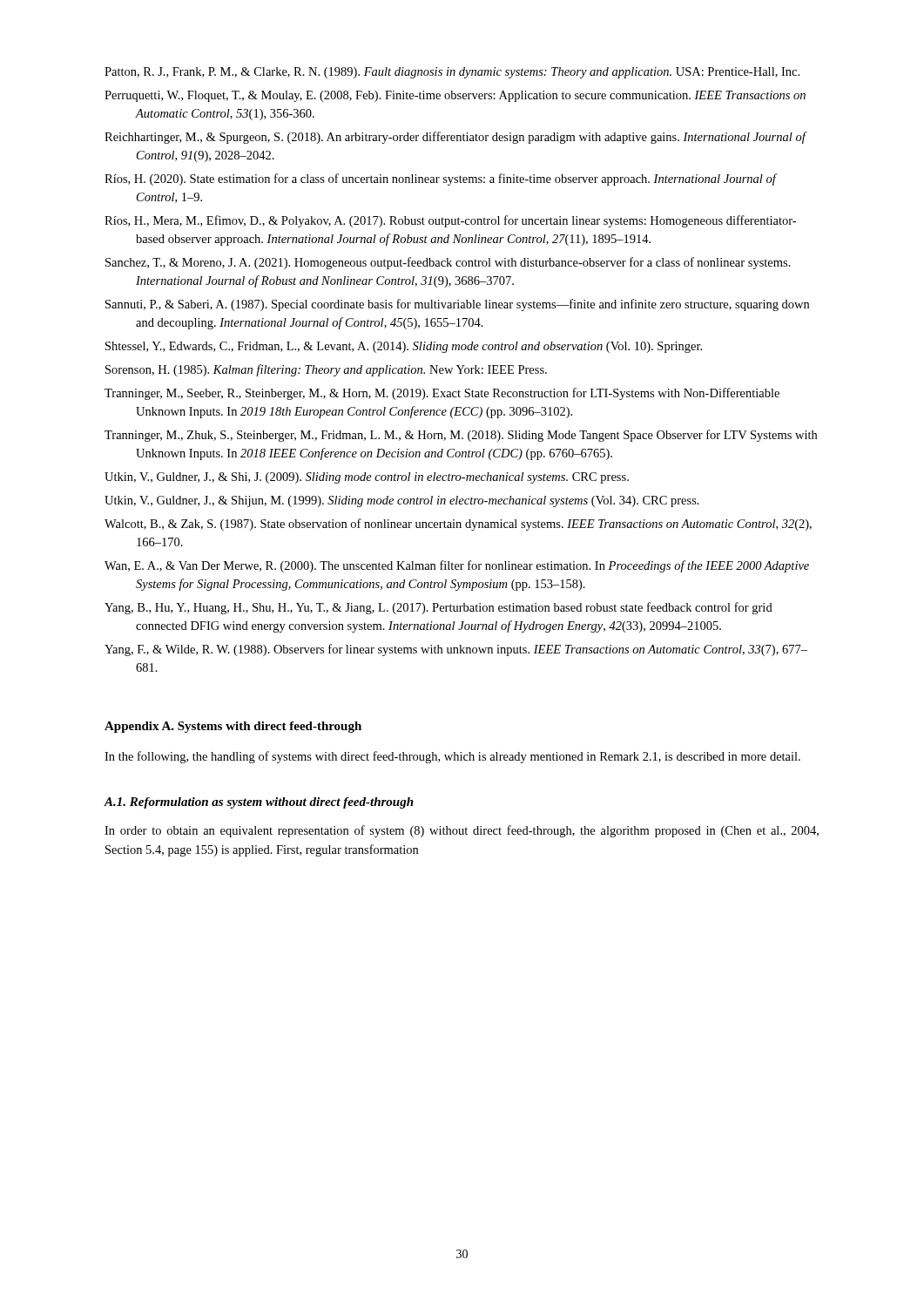Where does it say "A.1. Reformulation as system without direct feed-through"?
Image resolution: width=924 pixels, height=1307 pixels.
[x=259, y=802]
